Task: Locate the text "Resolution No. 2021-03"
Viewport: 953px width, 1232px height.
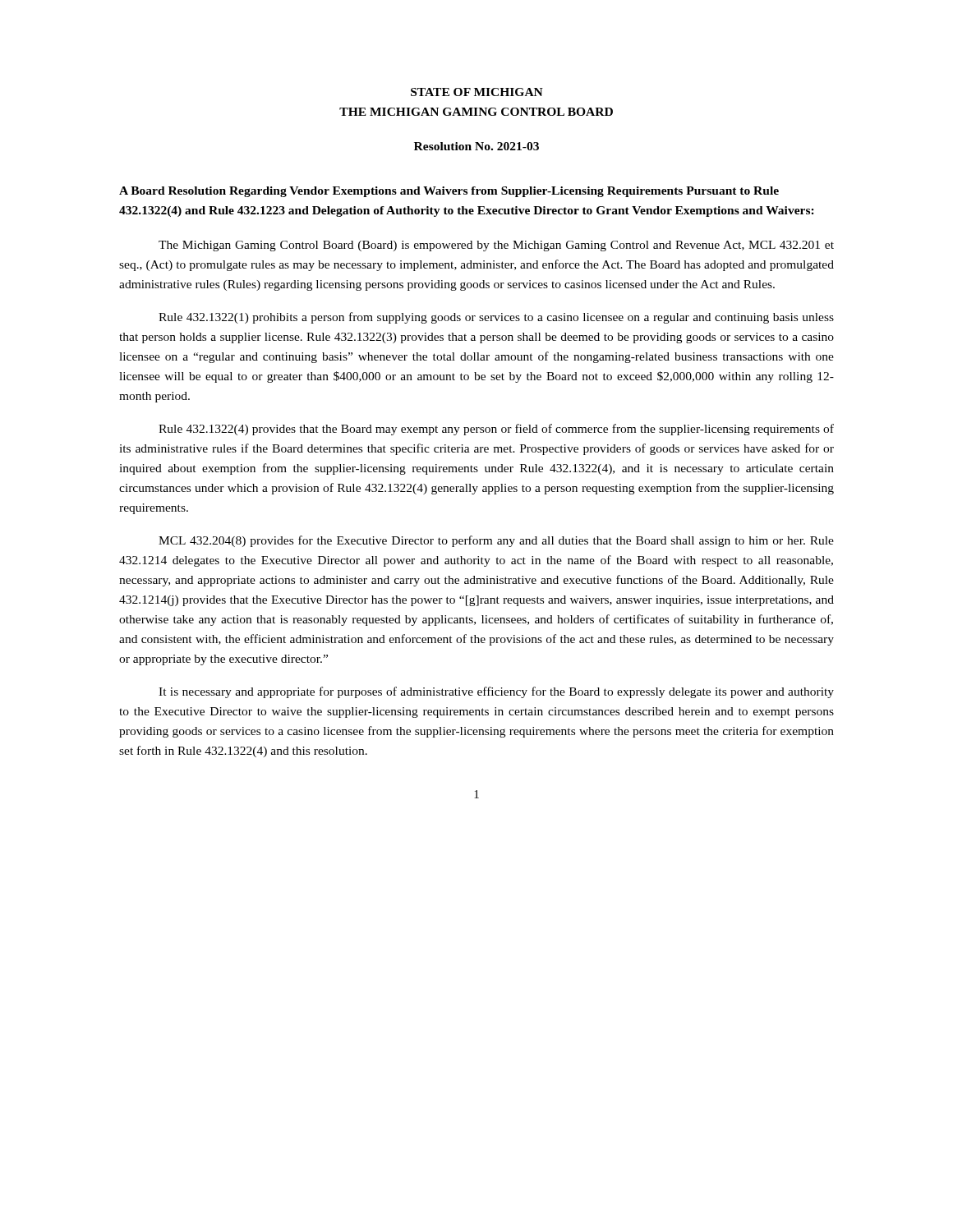Action: 476,146
